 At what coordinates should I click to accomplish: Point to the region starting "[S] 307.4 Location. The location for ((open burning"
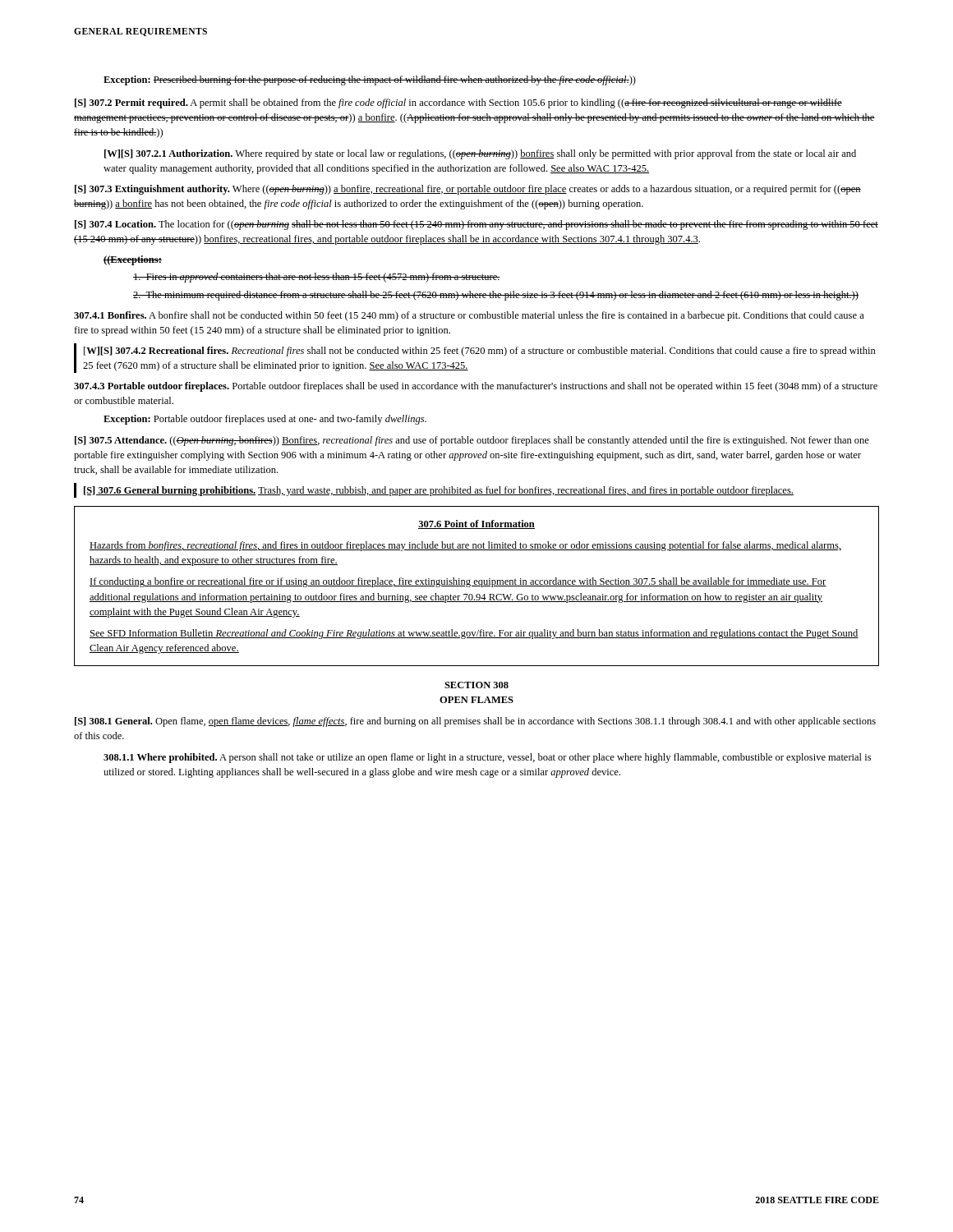pyautogui.click(x=476, y=232)
